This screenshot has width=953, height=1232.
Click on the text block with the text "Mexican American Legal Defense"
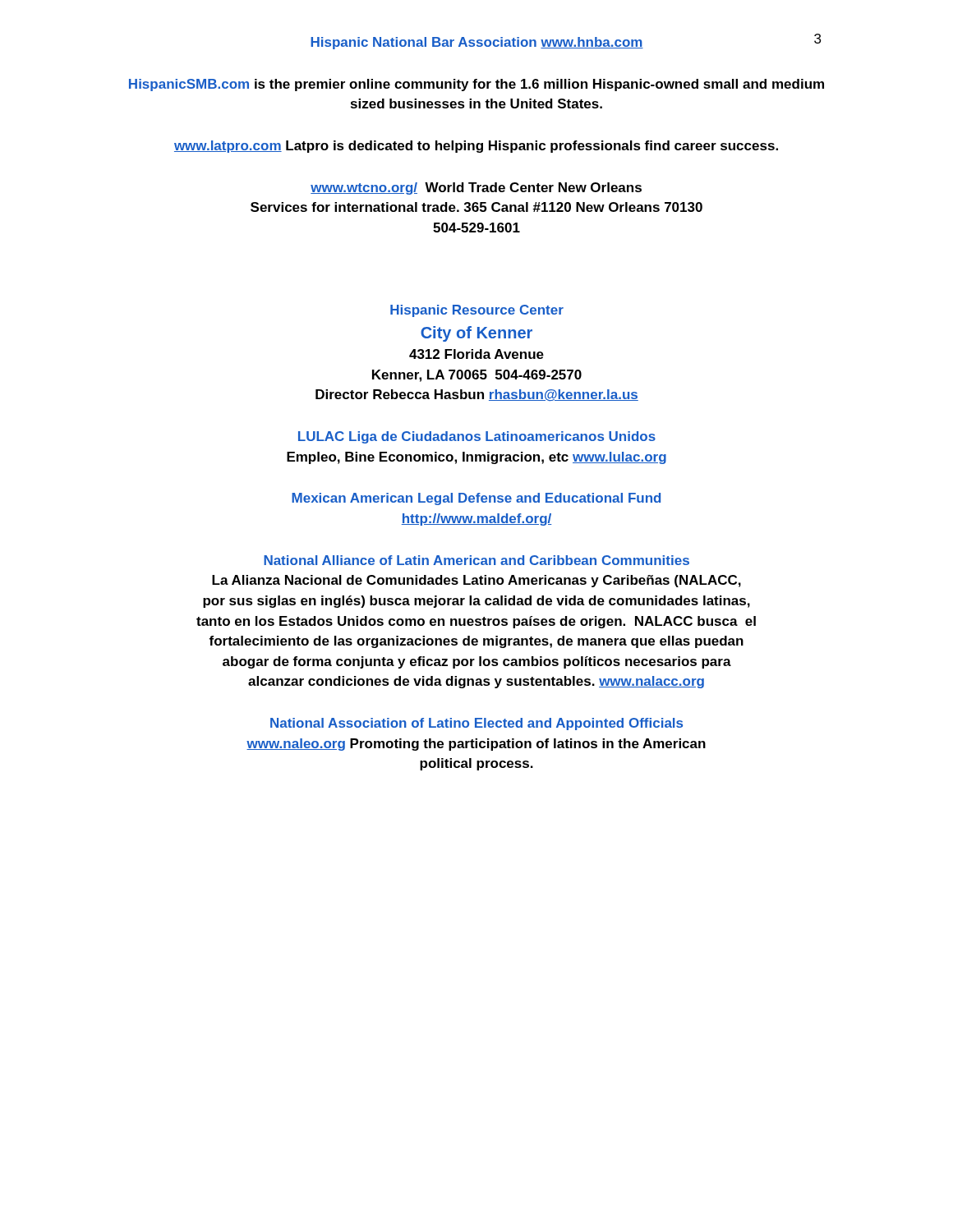point(476,509)
